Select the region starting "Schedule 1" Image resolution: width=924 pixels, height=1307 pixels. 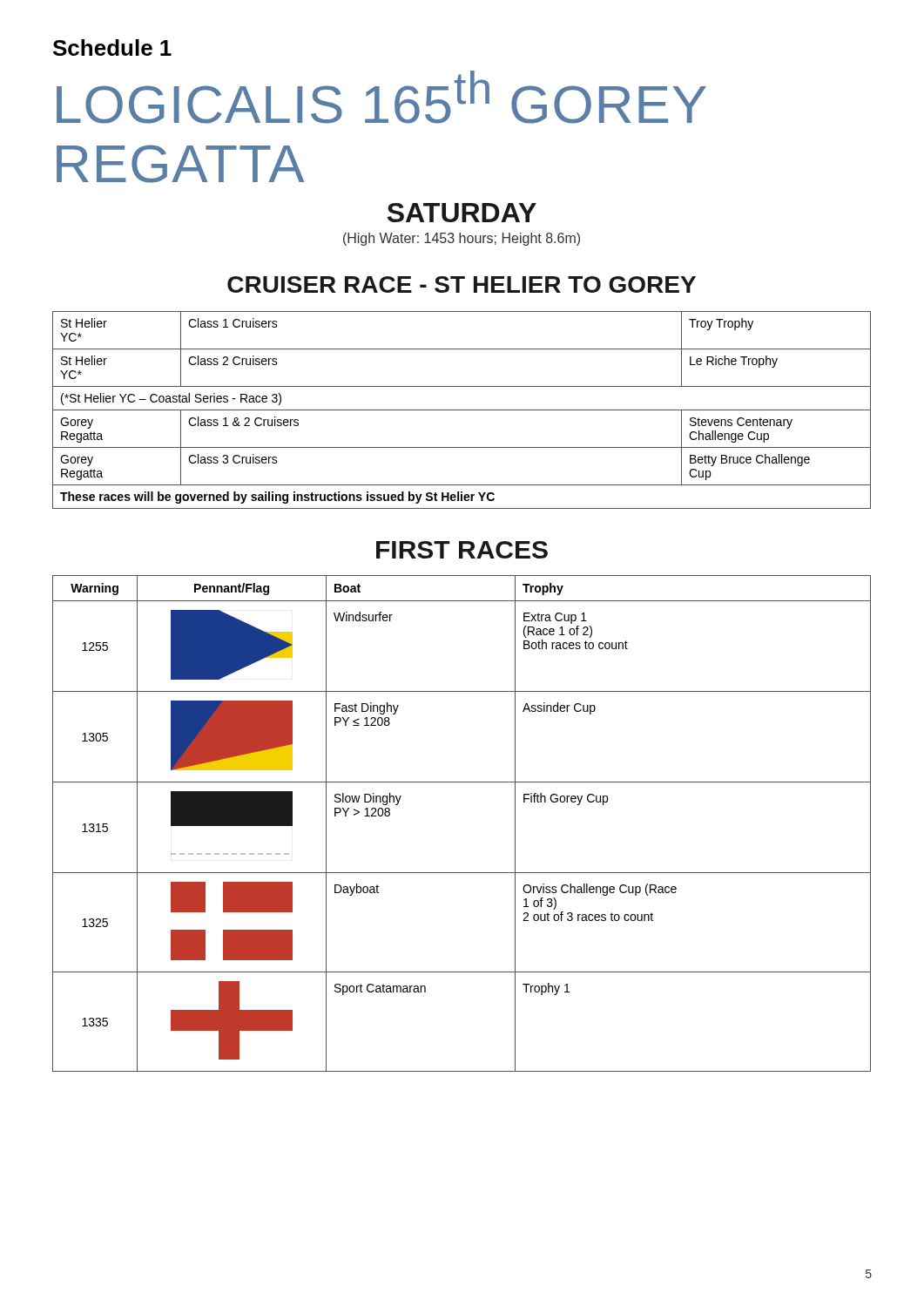coord(112,48)
